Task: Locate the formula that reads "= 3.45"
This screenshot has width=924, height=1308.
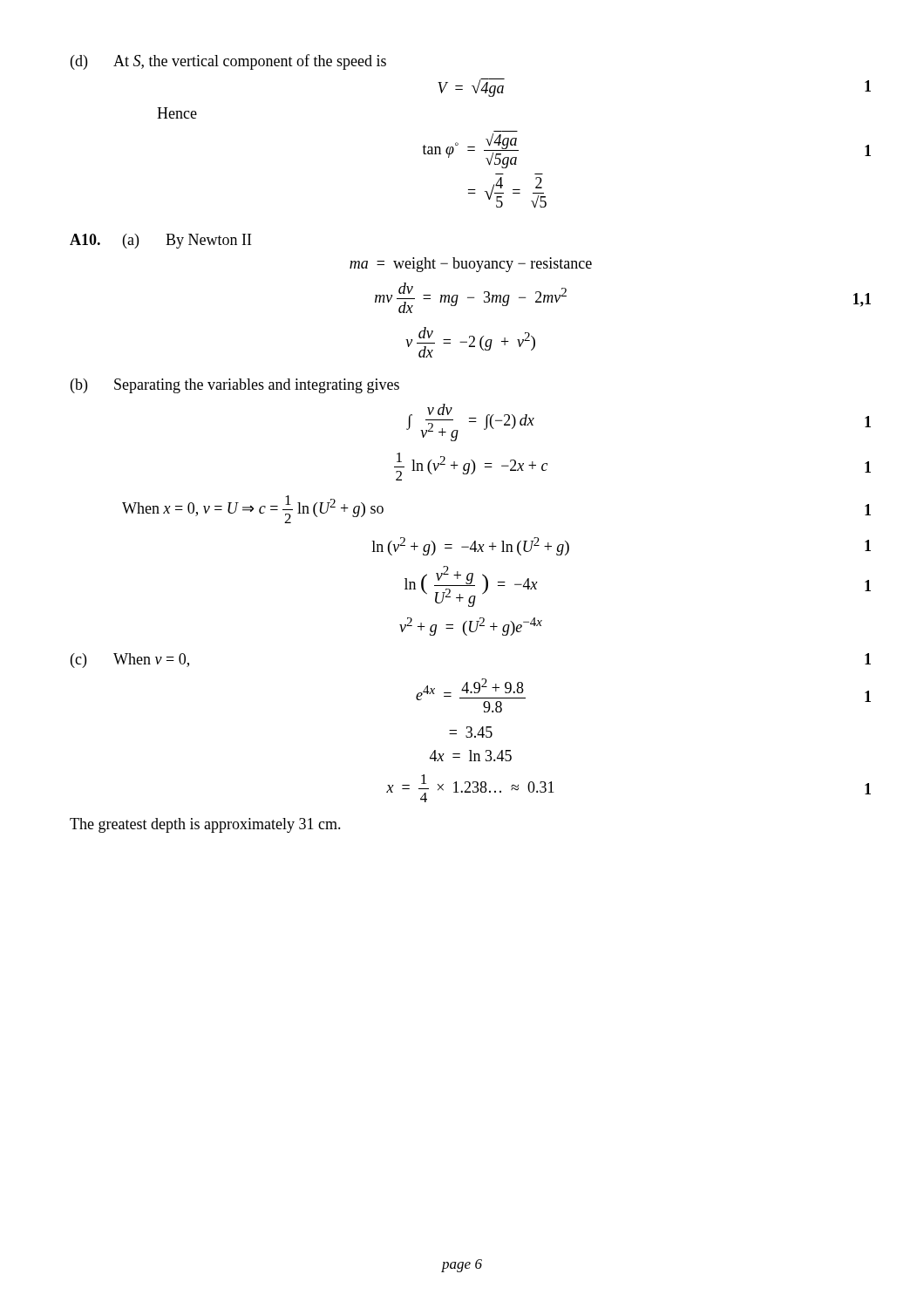Action: click(471, 732)
